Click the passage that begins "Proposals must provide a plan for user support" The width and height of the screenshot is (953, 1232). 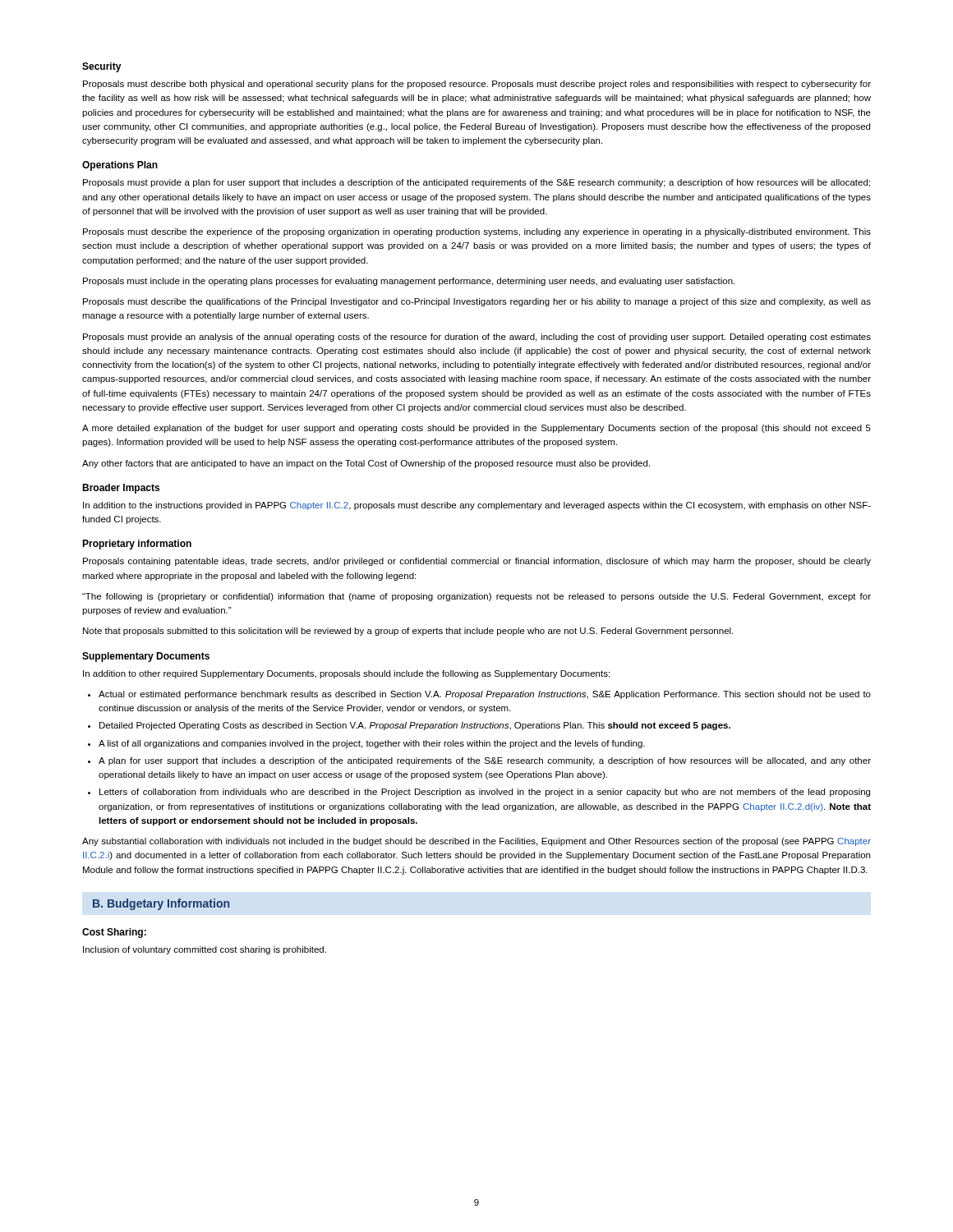(x=476, y=197)
